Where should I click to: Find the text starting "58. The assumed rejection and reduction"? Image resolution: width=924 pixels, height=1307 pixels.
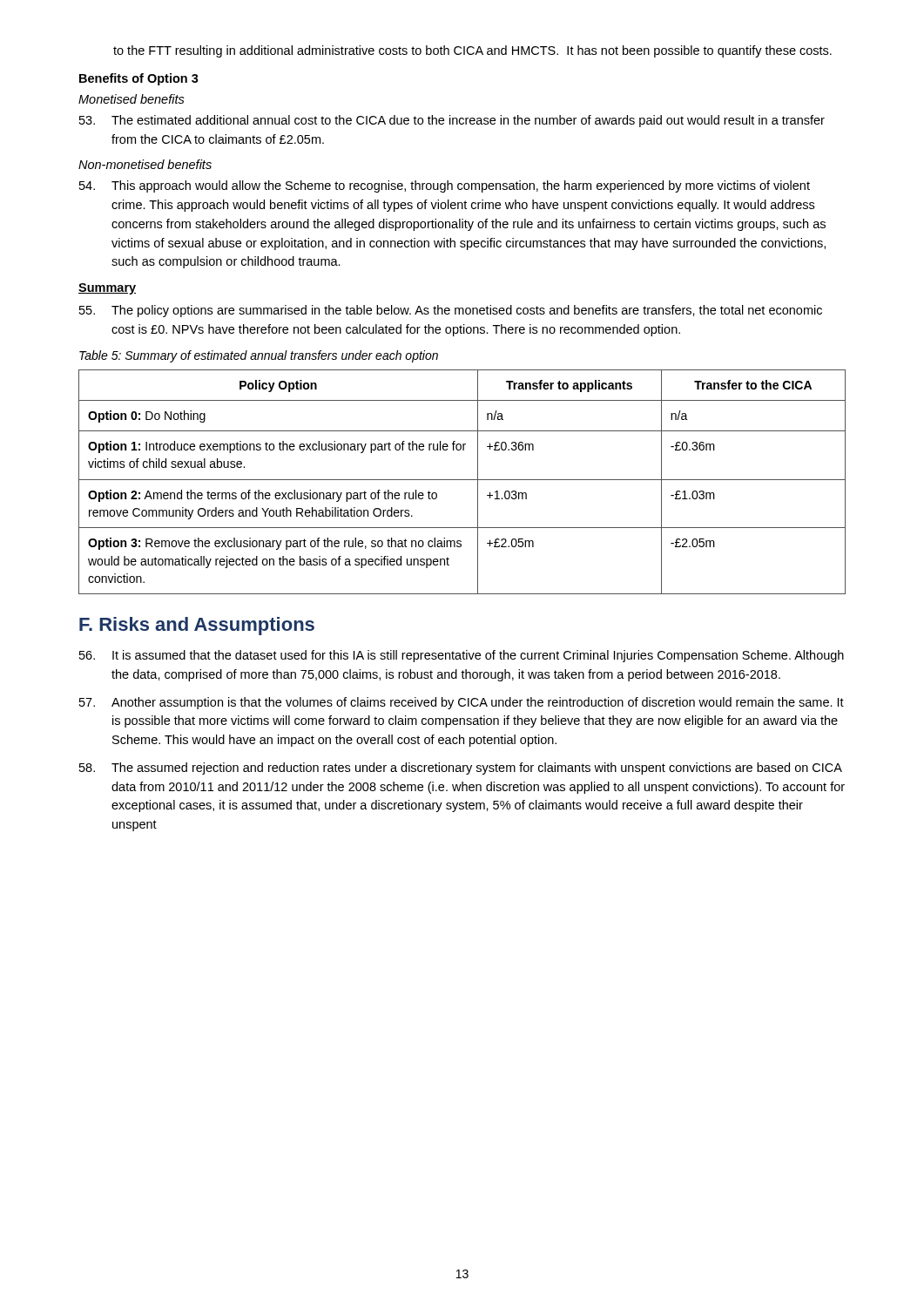[x=462, y=797]
